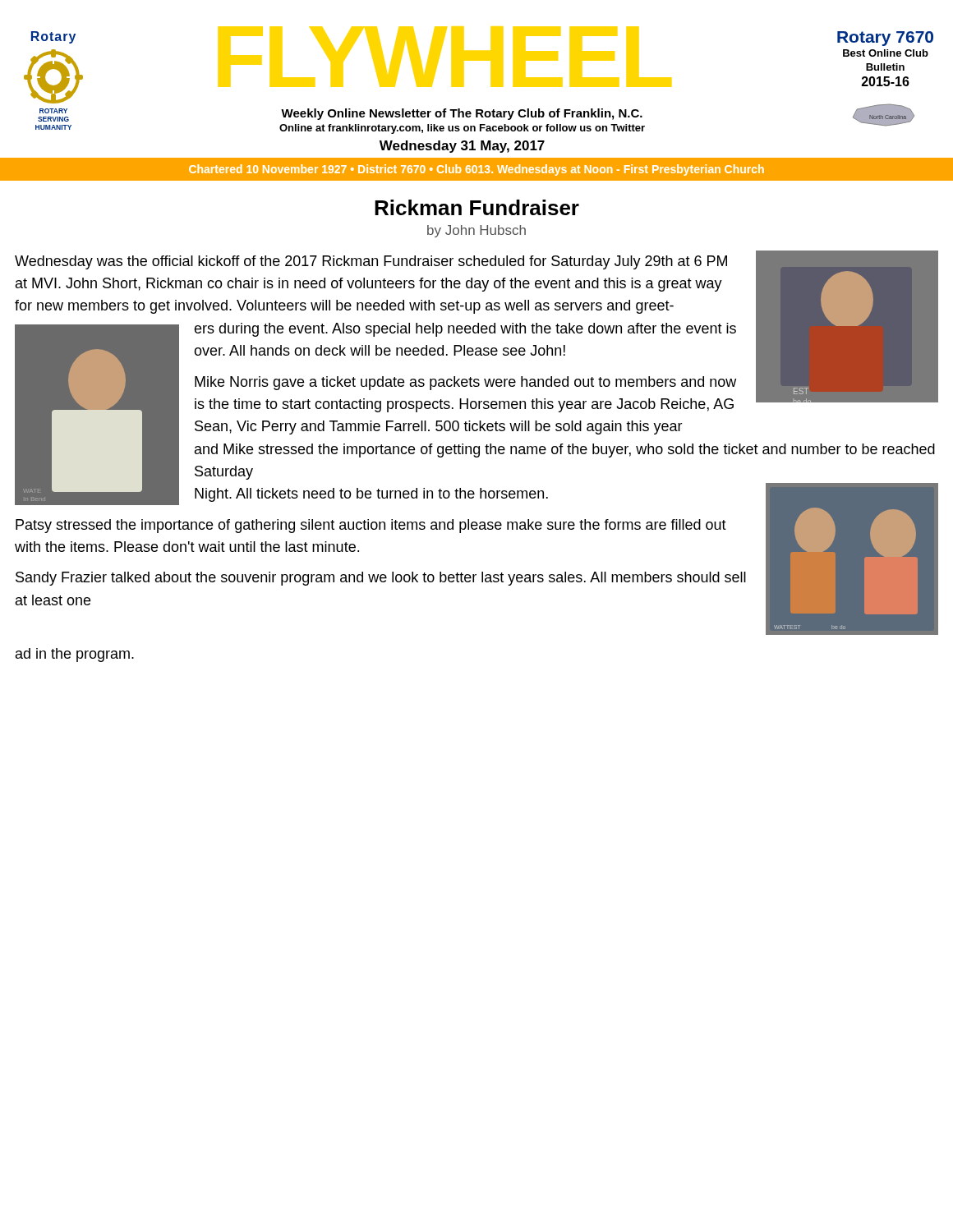The height and width of the screenshot is (1232, 953).
Task: Navigate to the text block starting "and Mike stressed the importance of"
Action: [565, 460]
